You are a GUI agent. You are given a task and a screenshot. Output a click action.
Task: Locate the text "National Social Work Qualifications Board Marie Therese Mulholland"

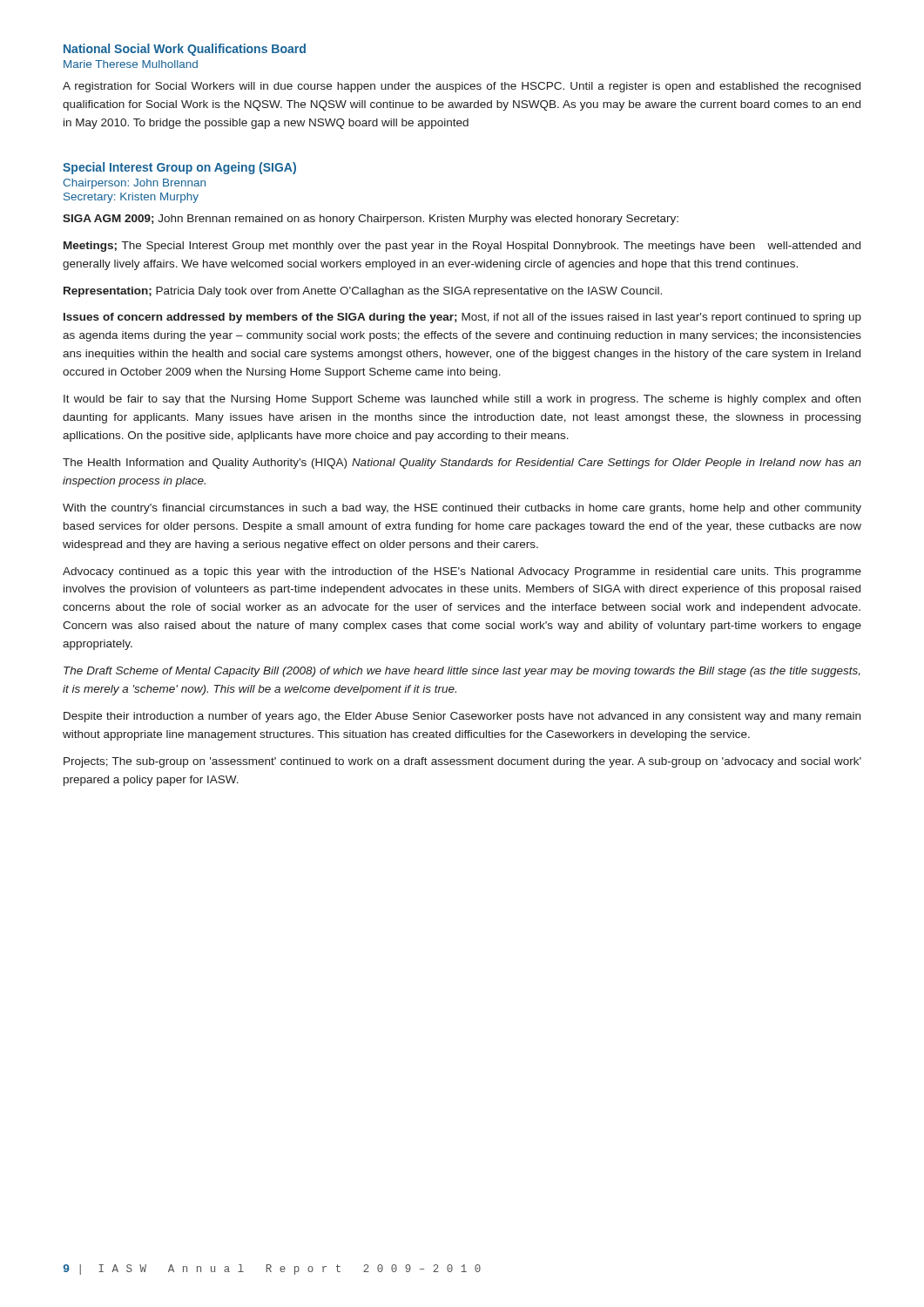point(185,50)
